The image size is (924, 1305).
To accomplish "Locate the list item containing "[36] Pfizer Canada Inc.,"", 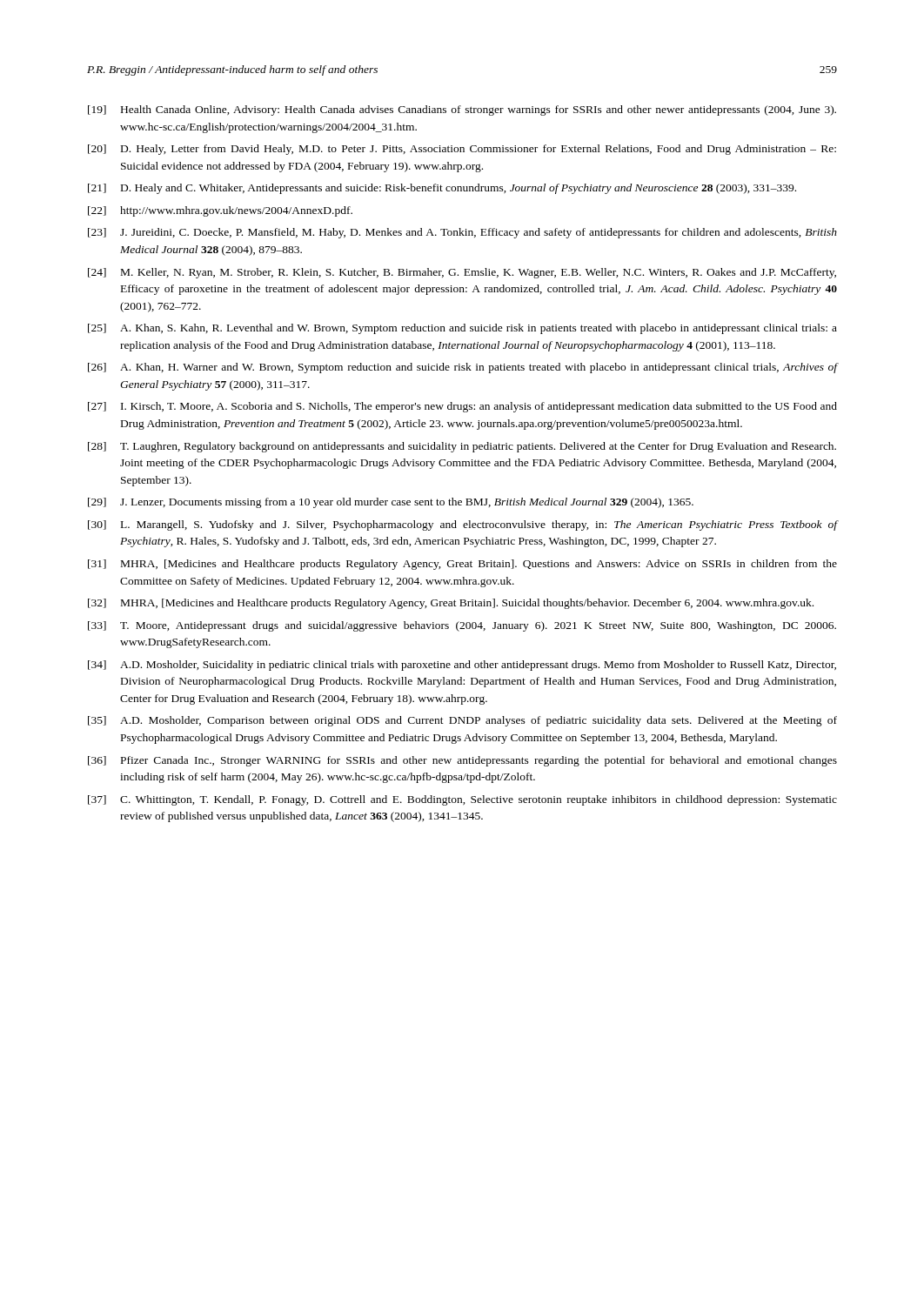I will (x=462, y=768).
